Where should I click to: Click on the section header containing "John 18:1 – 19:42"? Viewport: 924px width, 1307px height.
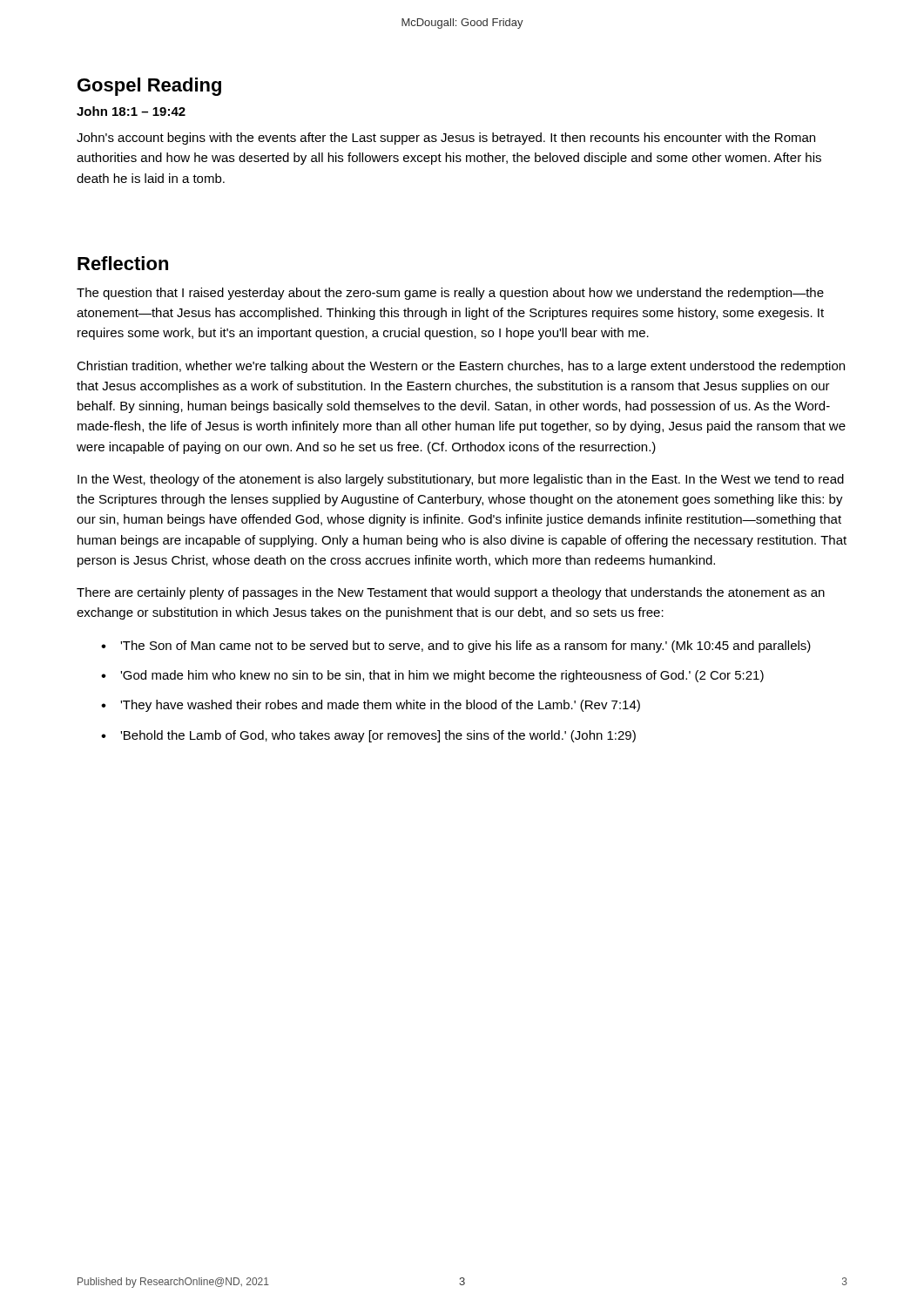131,111
